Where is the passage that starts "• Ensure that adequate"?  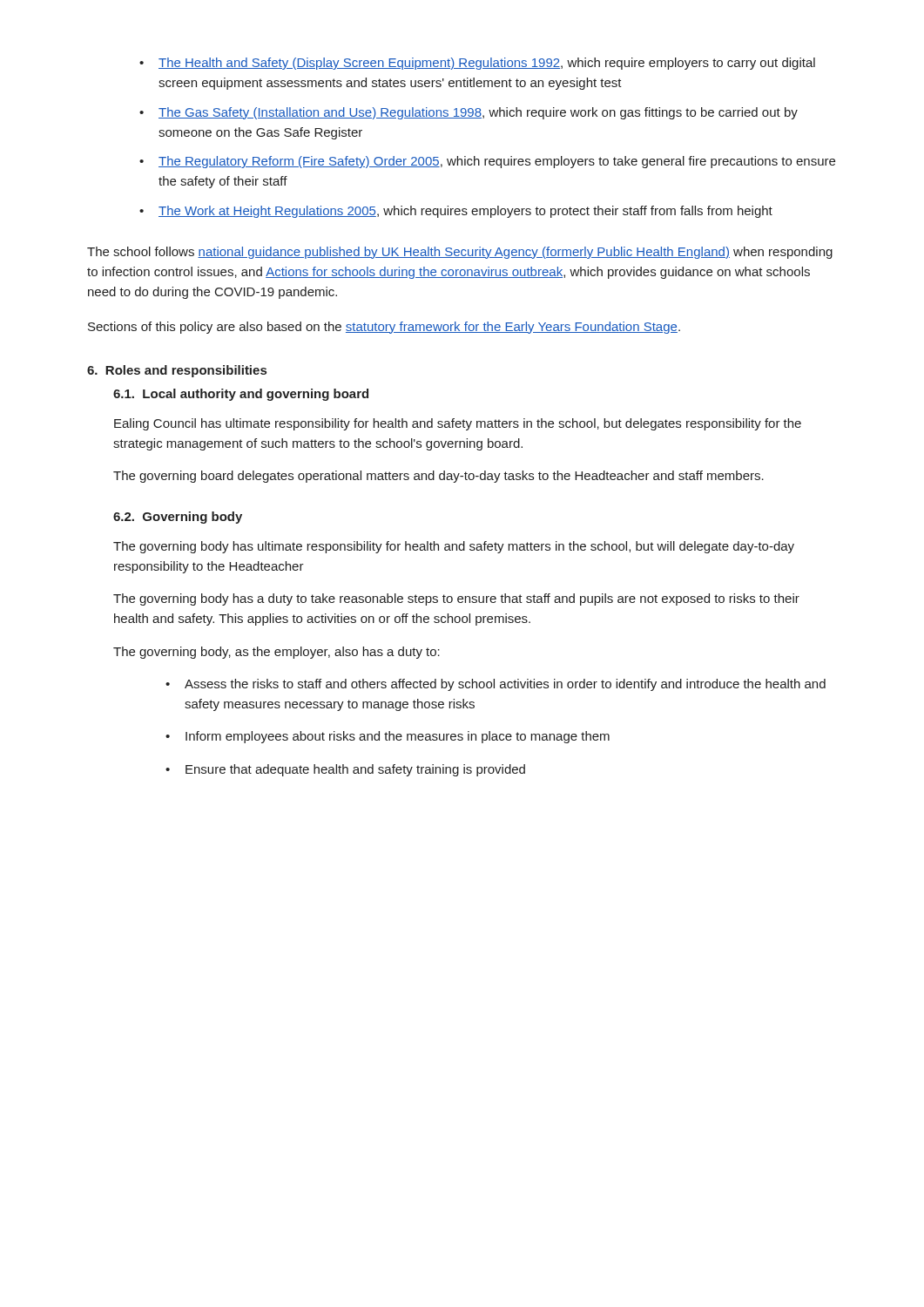(346, 769)
